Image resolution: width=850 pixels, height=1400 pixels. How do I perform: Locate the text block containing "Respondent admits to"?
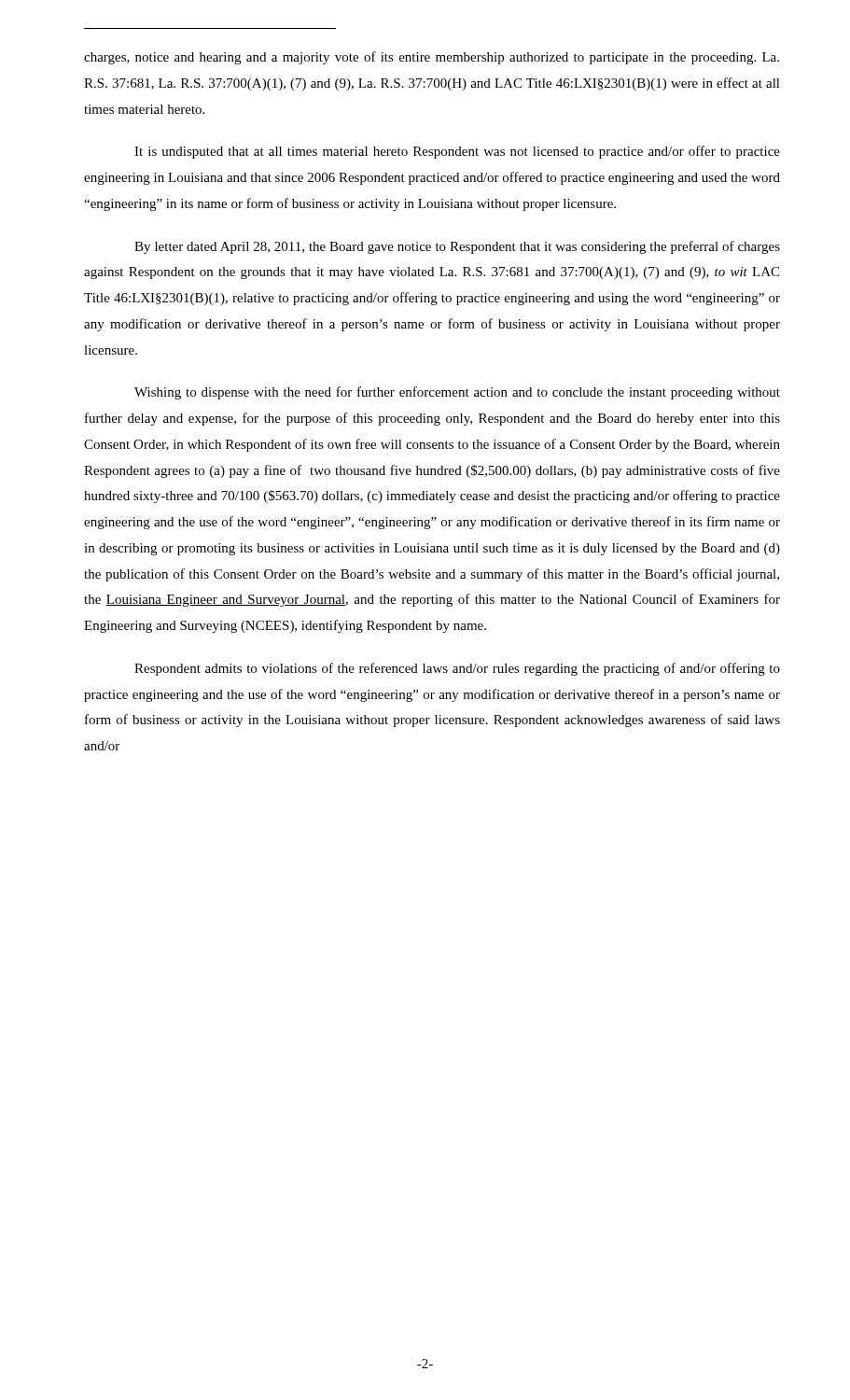(x=432, y=707)
